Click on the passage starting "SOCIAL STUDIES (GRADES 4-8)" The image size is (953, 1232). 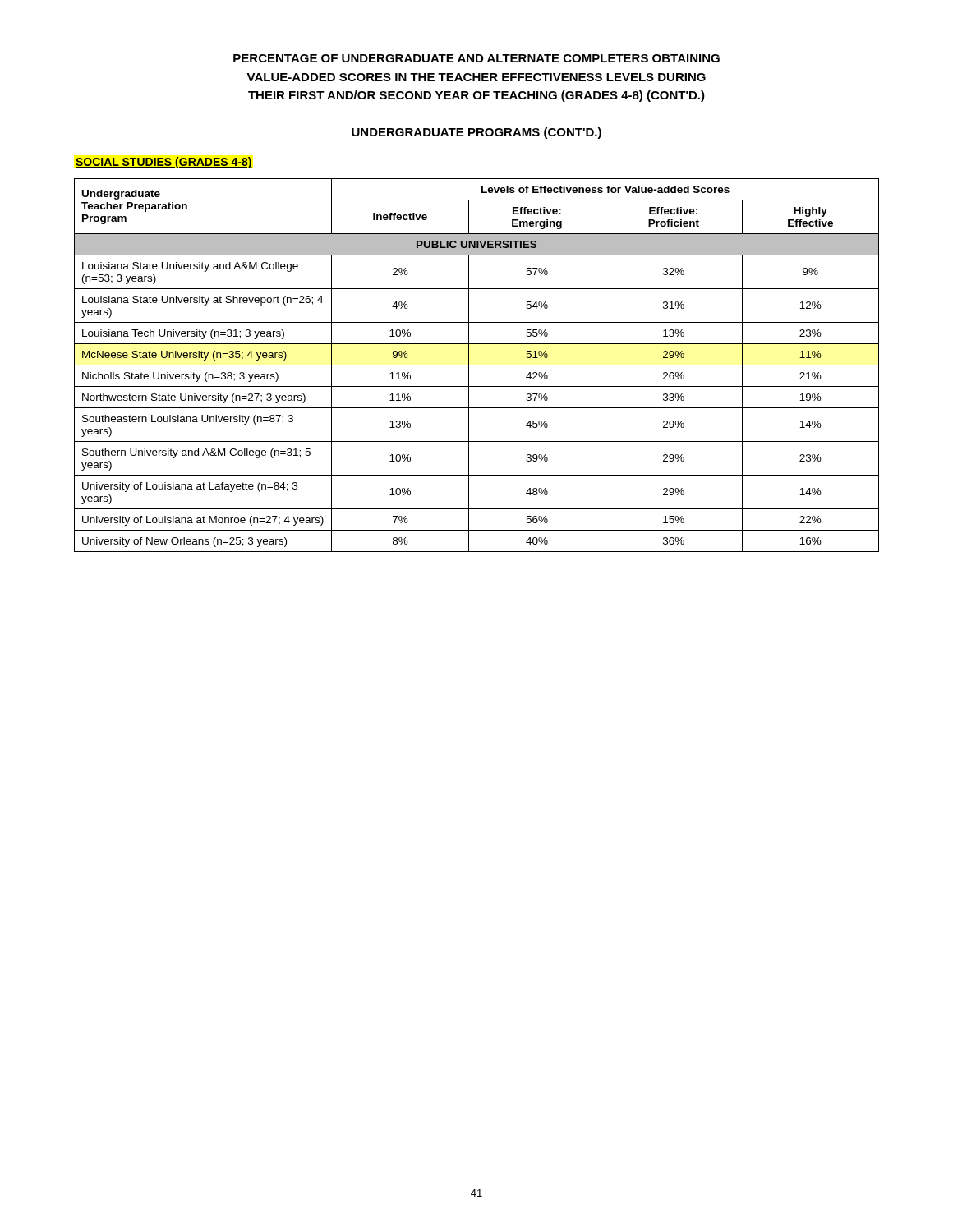164,161
